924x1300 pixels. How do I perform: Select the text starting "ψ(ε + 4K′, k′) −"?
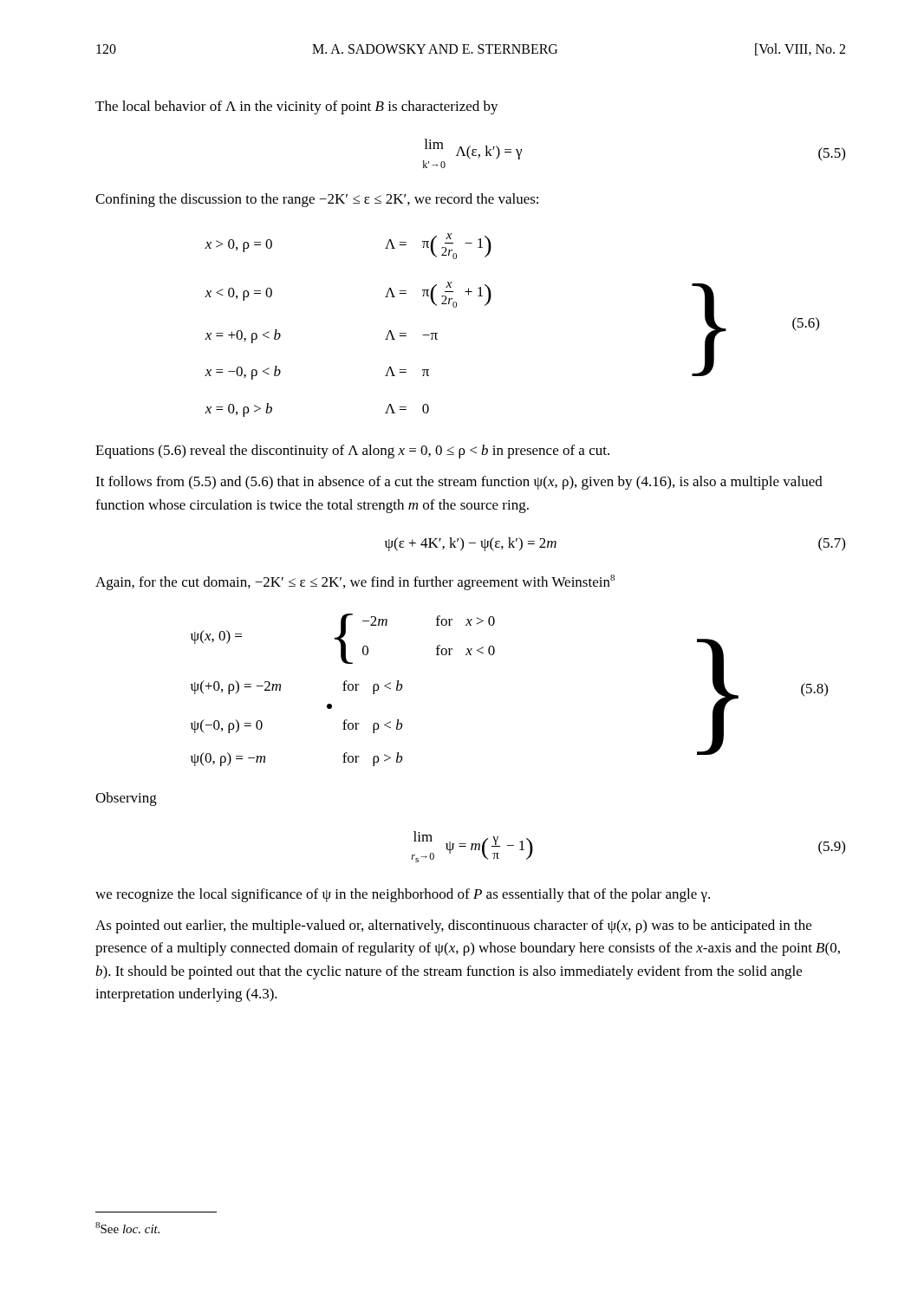462,544
